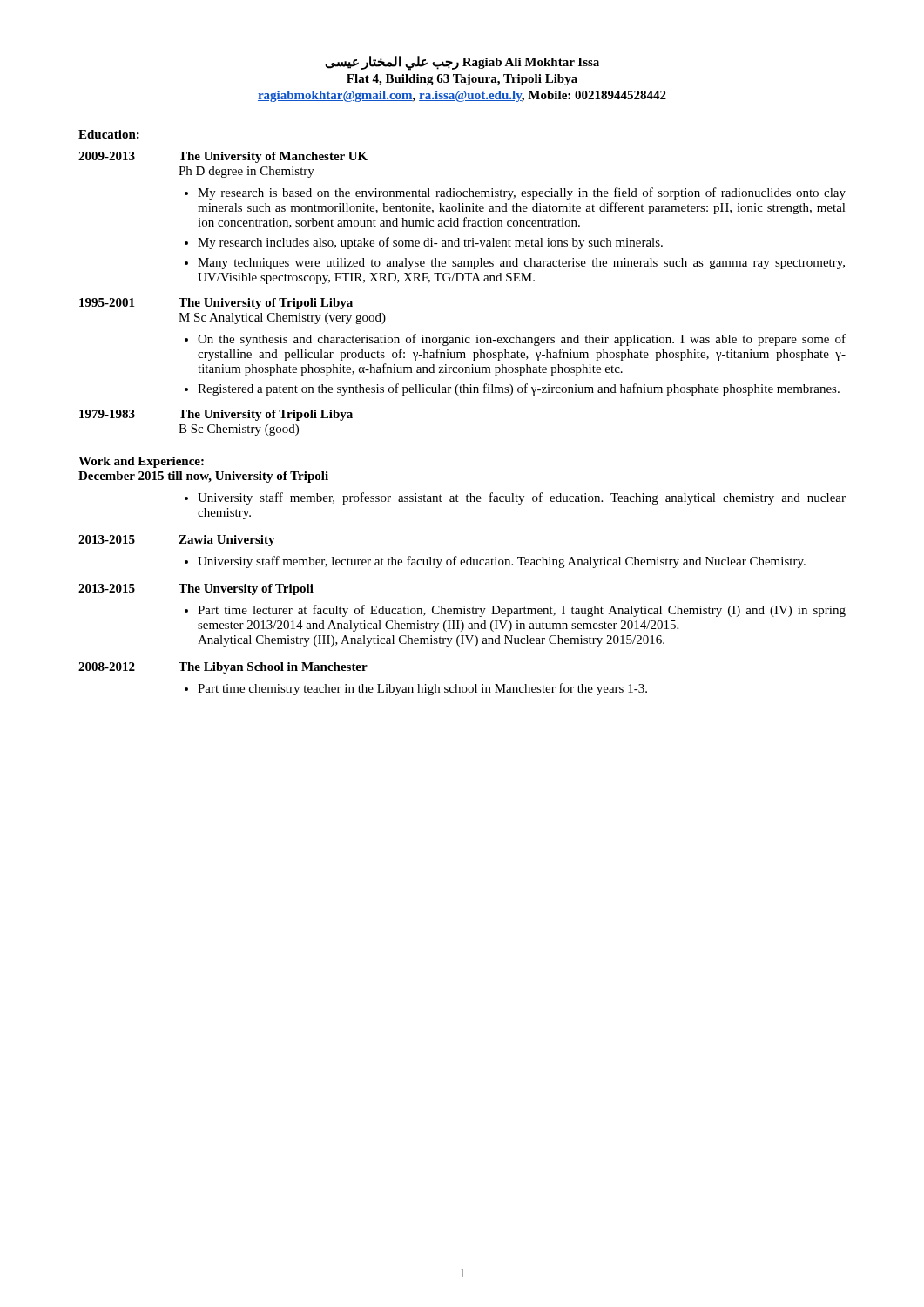Find the block on this page that starts "1979-1983 The University"
The image size is (924, 1307).
click(216, 415)
